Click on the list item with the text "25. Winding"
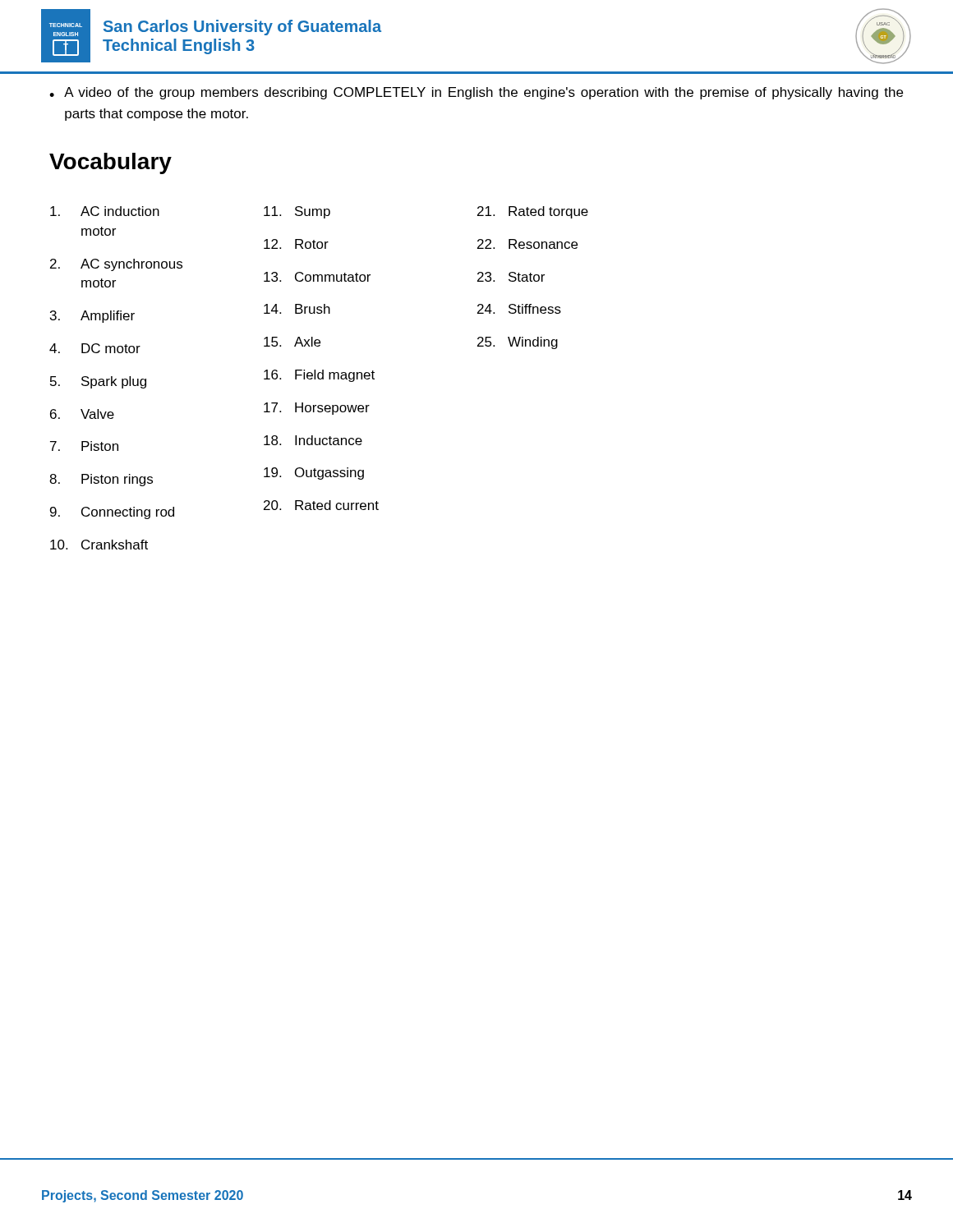 [518, 343]
